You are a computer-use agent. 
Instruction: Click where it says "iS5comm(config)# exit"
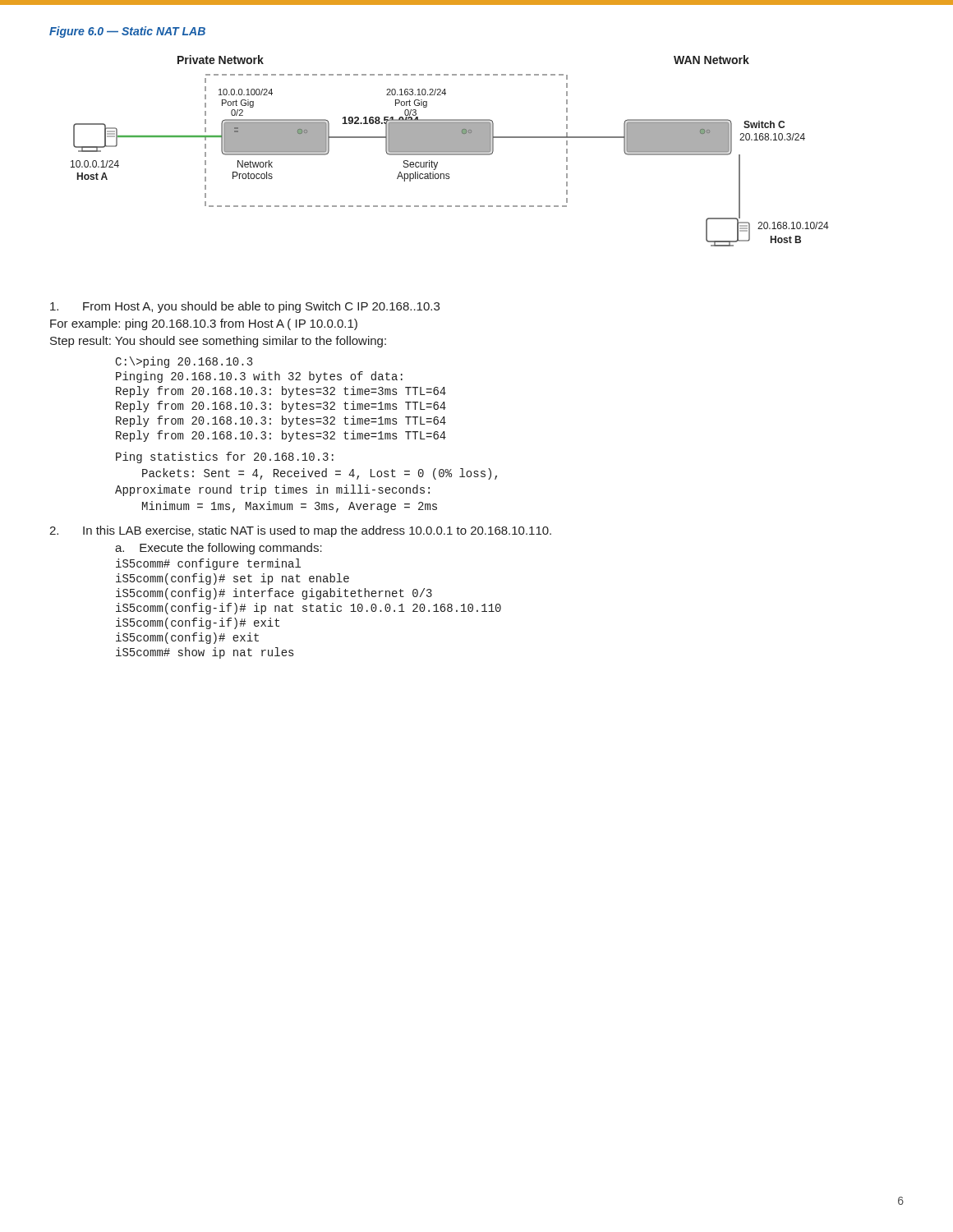point(188,638)
